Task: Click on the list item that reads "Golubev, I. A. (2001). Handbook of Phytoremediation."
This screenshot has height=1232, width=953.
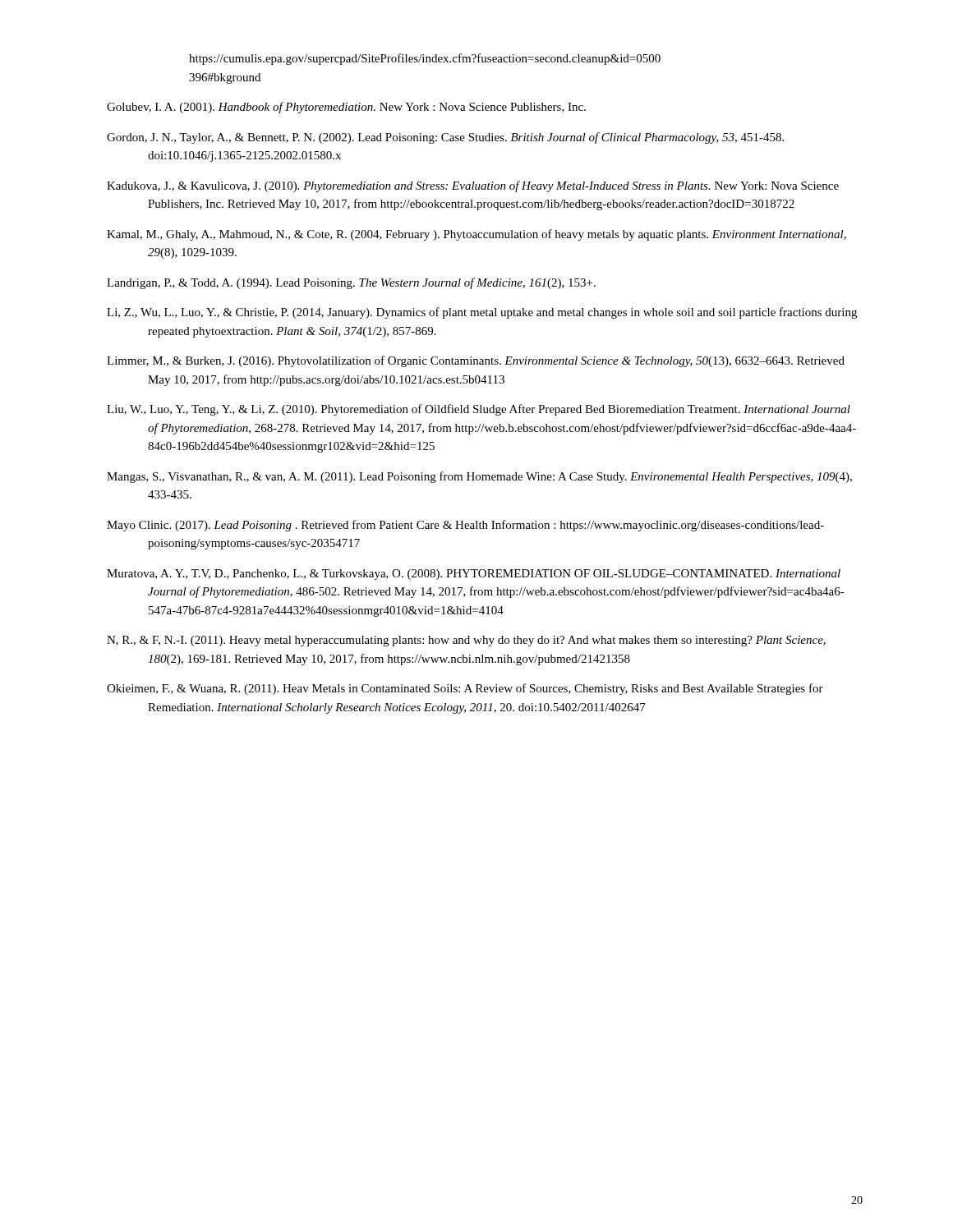Action: (347, 107)
